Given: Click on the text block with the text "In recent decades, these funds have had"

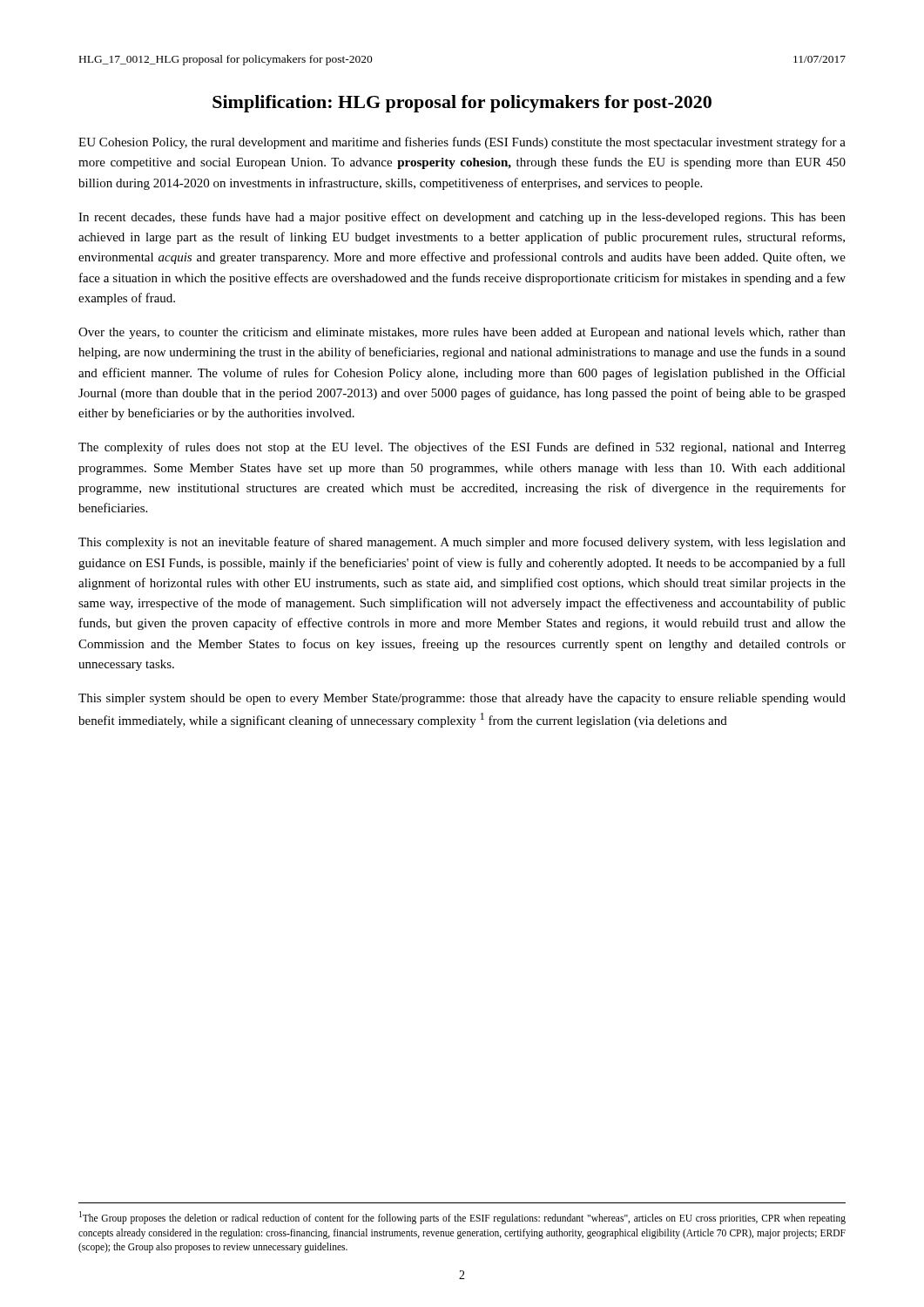Looking at the screenshot, I should pos(462,257).
